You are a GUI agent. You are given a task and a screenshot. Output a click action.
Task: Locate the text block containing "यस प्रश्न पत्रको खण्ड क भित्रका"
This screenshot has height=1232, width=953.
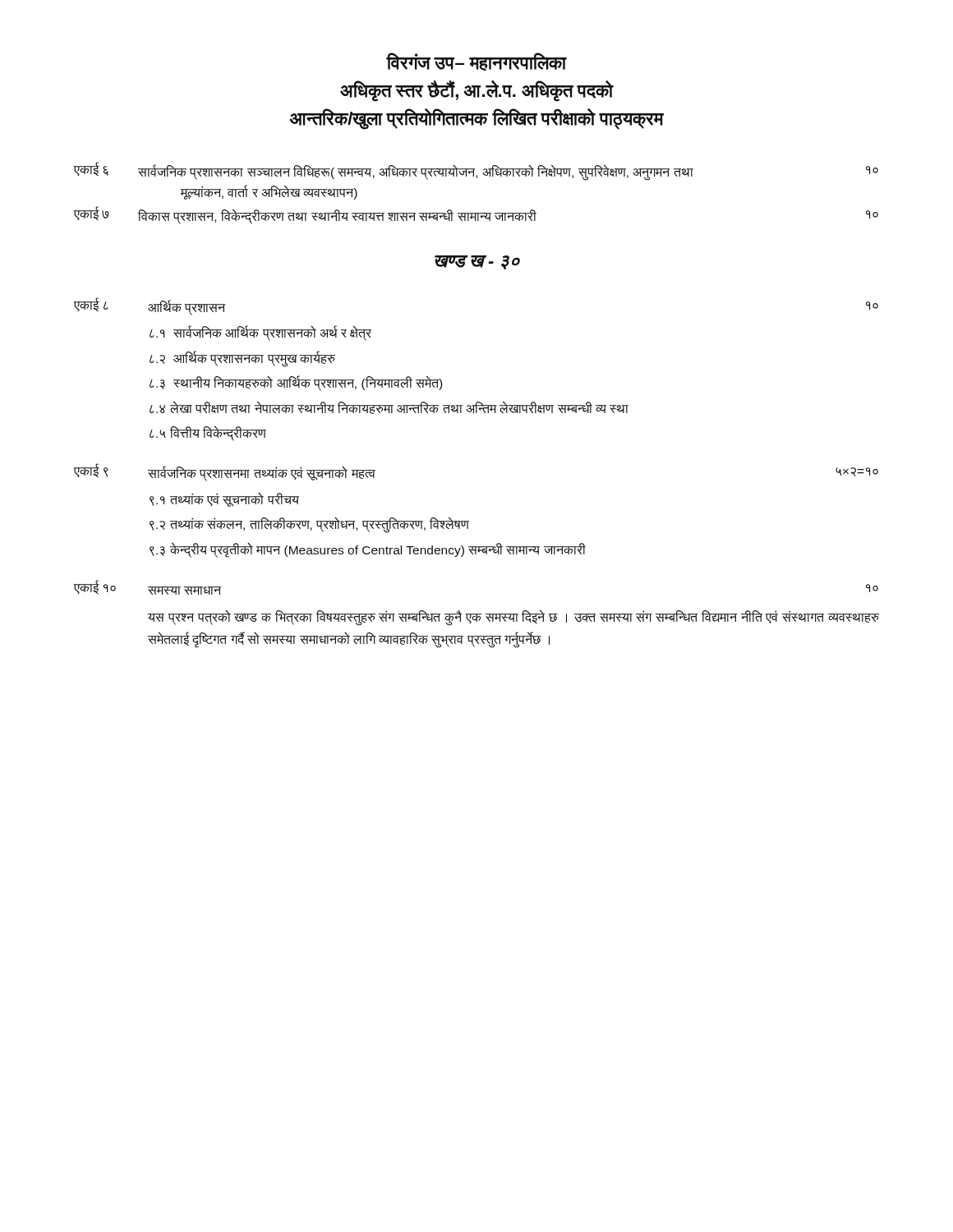coord(513,628)
